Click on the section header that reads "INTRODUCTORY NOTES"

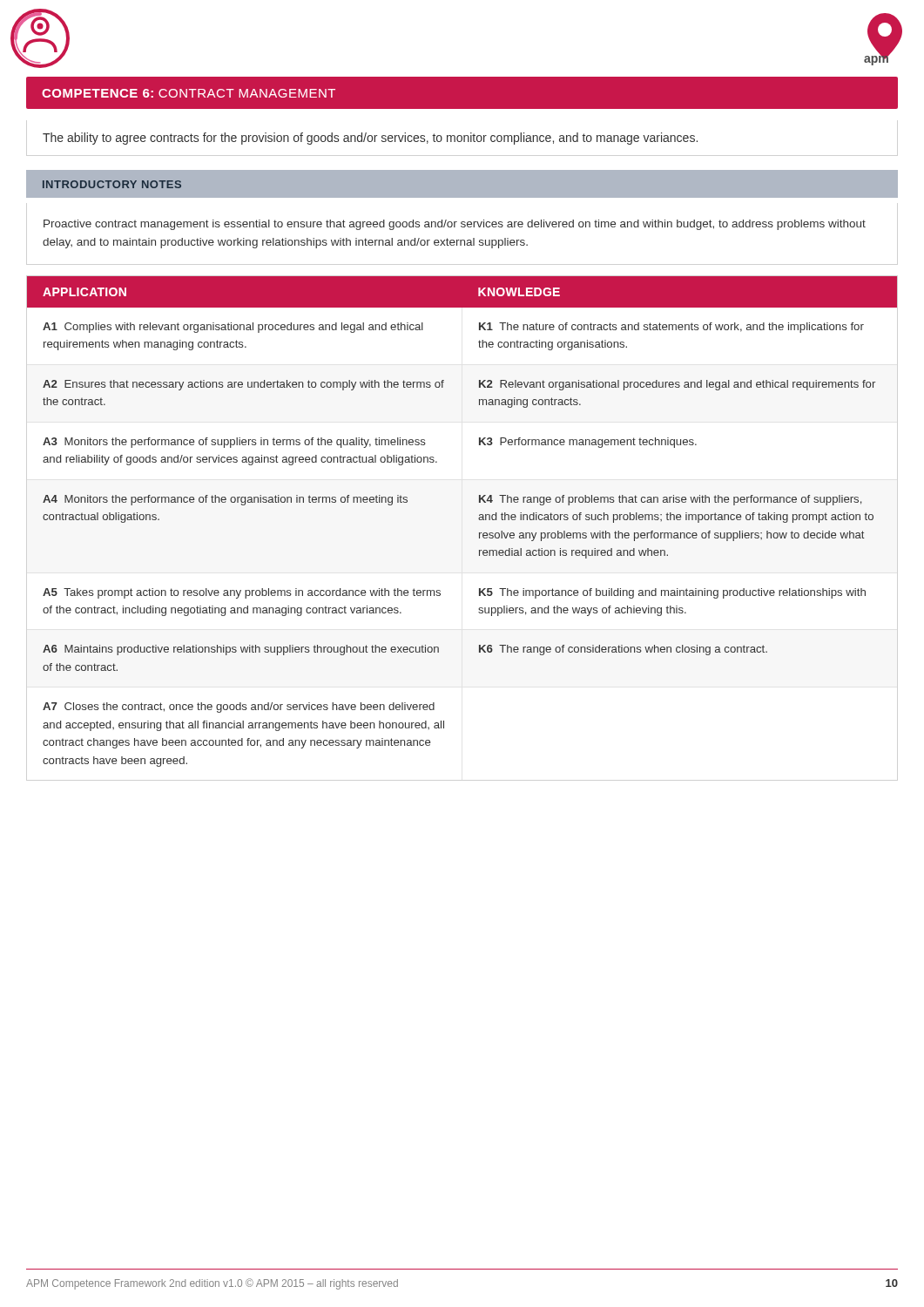point(112,184)
